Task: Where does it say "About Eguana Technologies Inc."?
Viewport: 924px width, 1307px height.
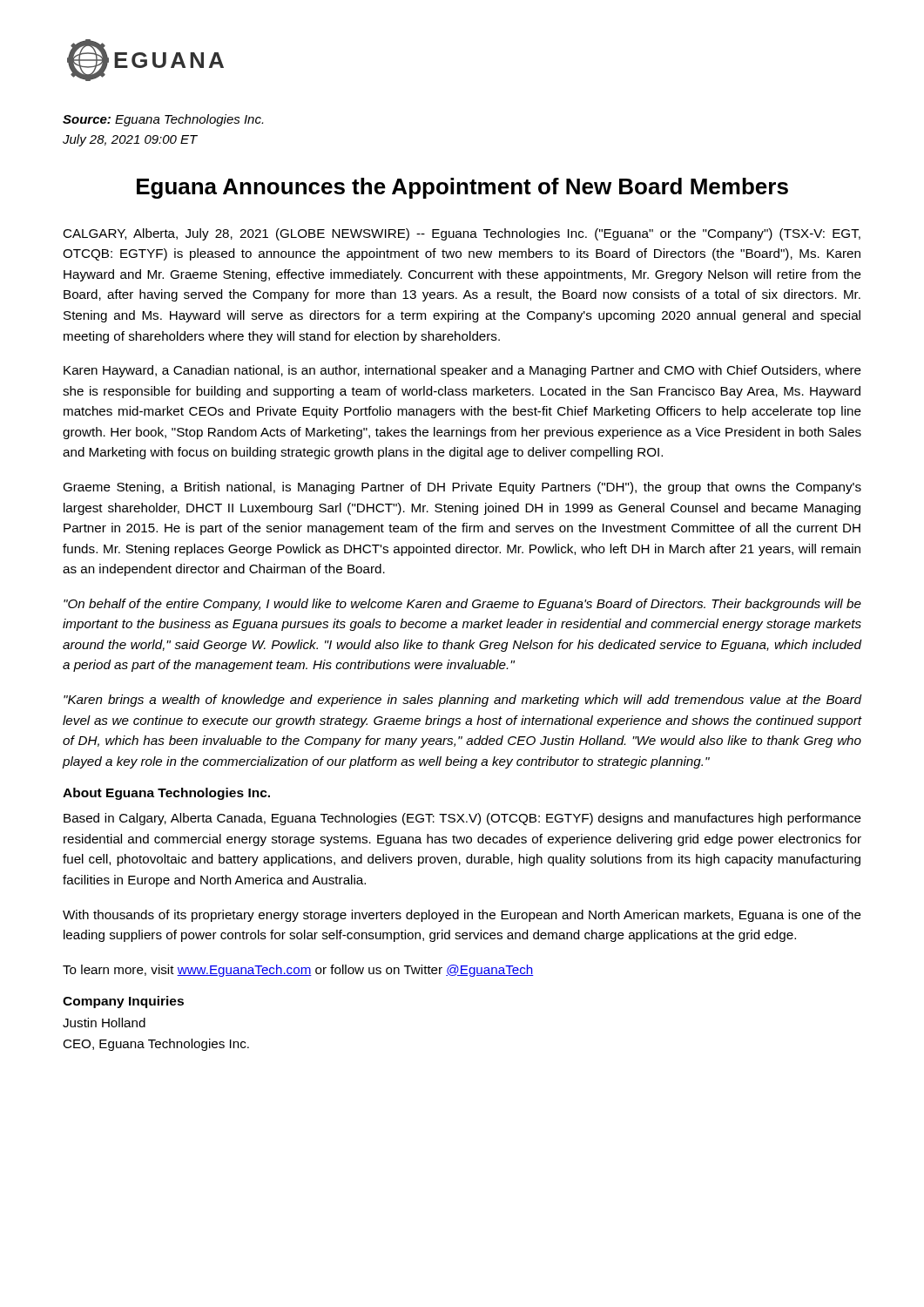Action: [167, 793]
